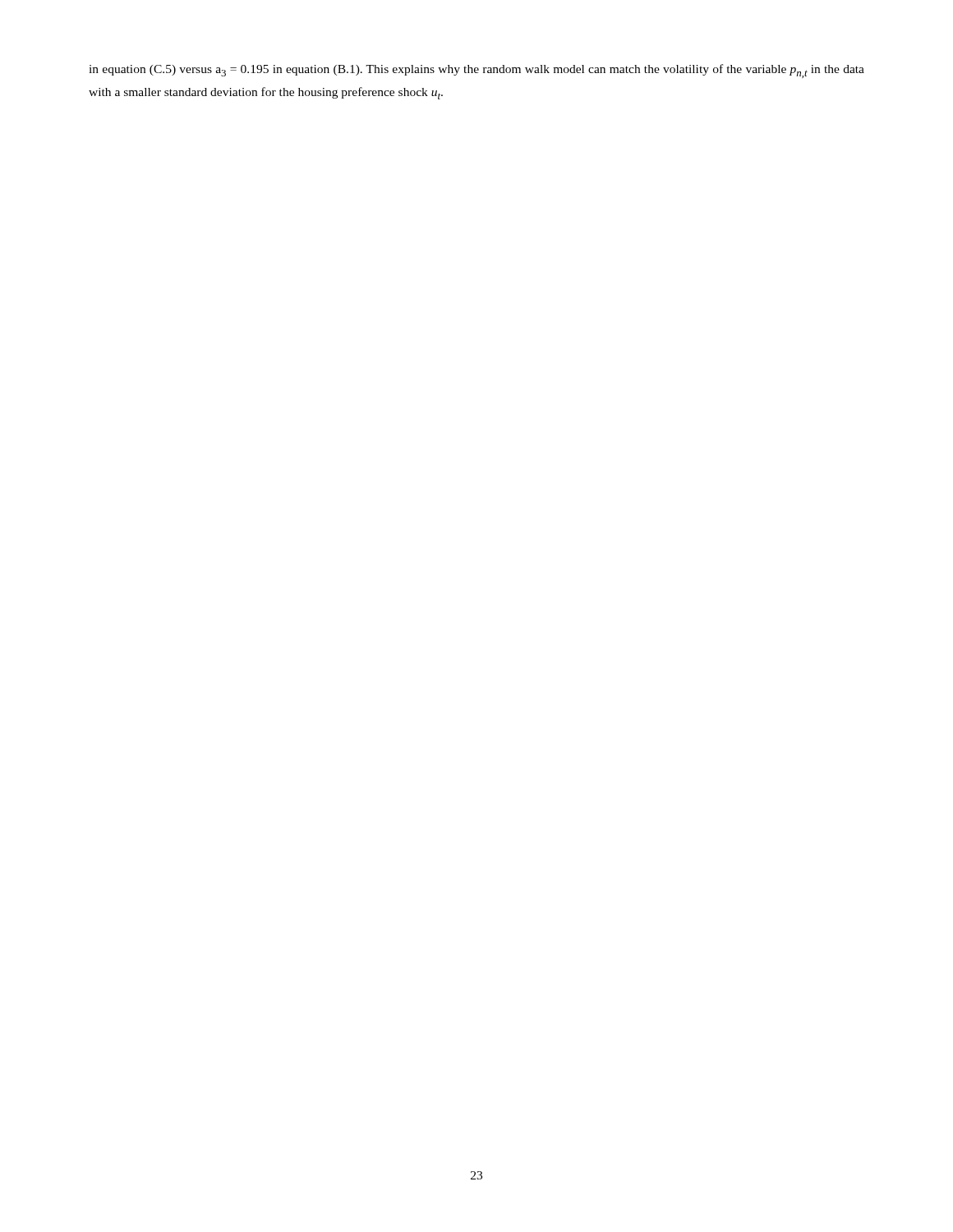Navigate to the passage starting "in equation (C.5)"
Screen dimensions: 1232x953
(476, 82)
